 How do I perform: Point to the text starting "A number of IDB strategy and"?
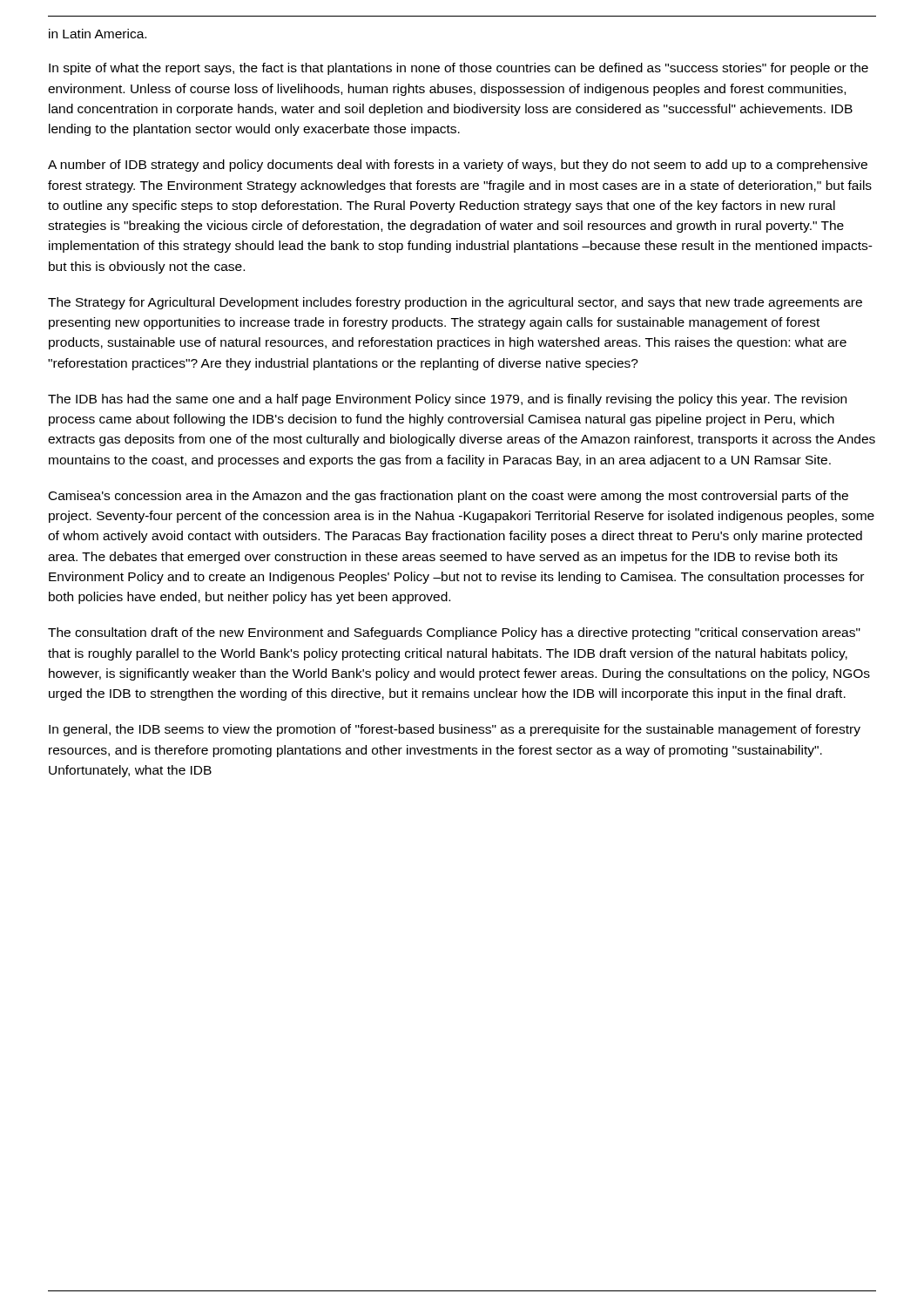click(x=460, y=215)
